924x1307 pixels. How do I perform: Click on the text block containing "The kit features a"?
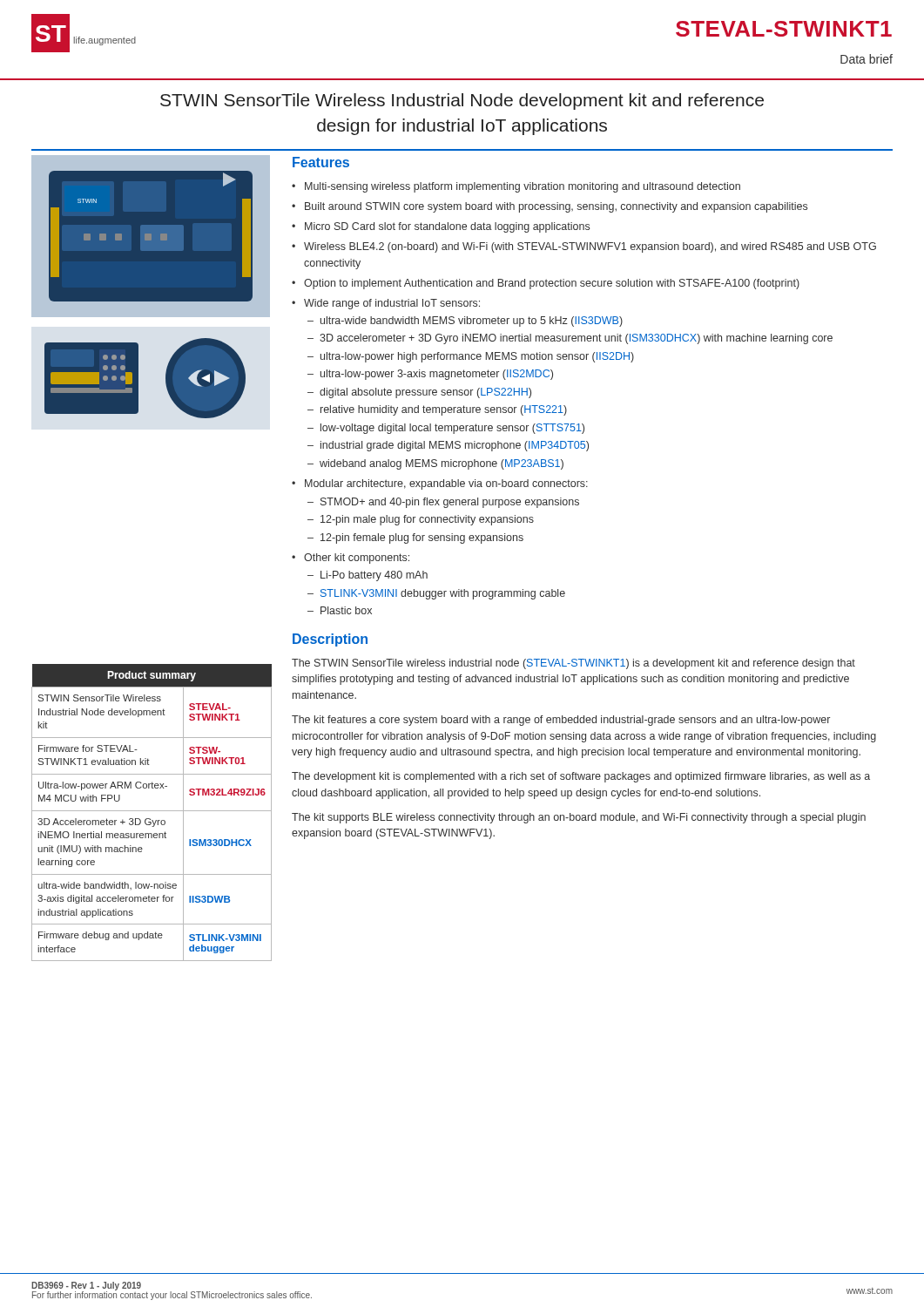[584, 736]
